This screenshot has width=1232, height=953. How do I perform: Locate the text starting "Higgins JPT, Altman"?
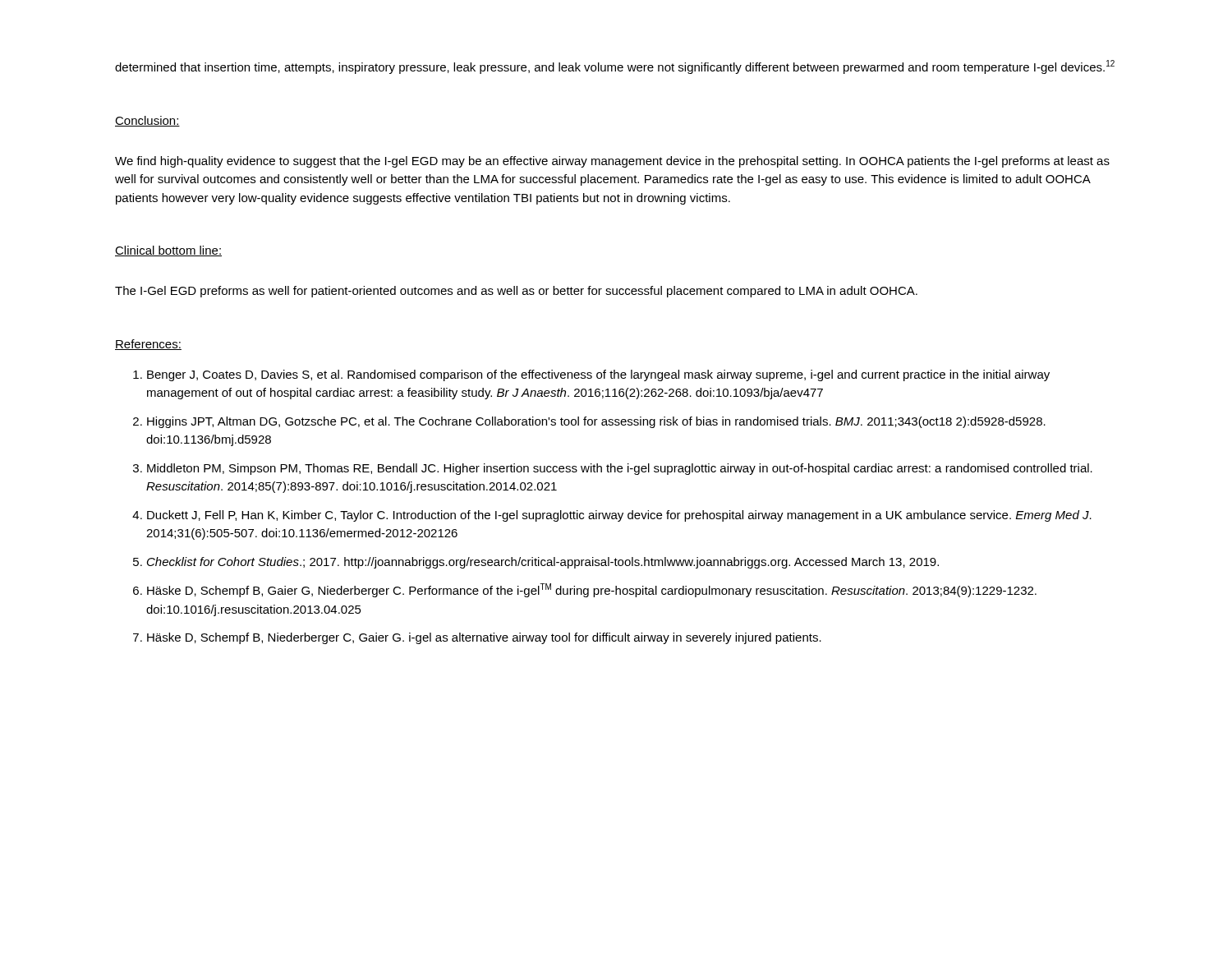click(x=596, y=430)
